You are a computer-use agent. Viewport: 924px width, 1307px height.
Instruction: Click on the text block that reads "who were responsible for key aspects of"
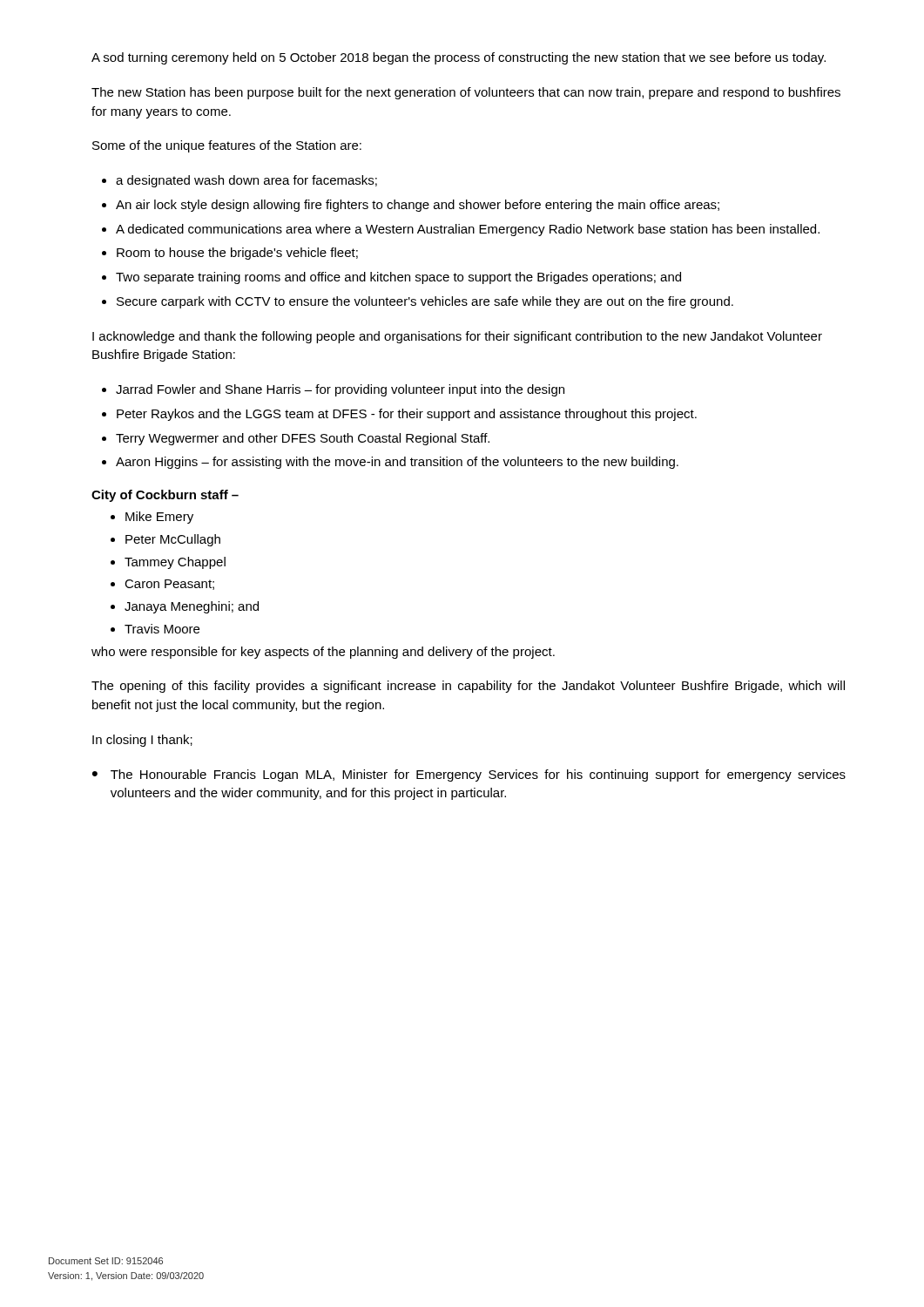pyautogui.click(x=469, y=651)
